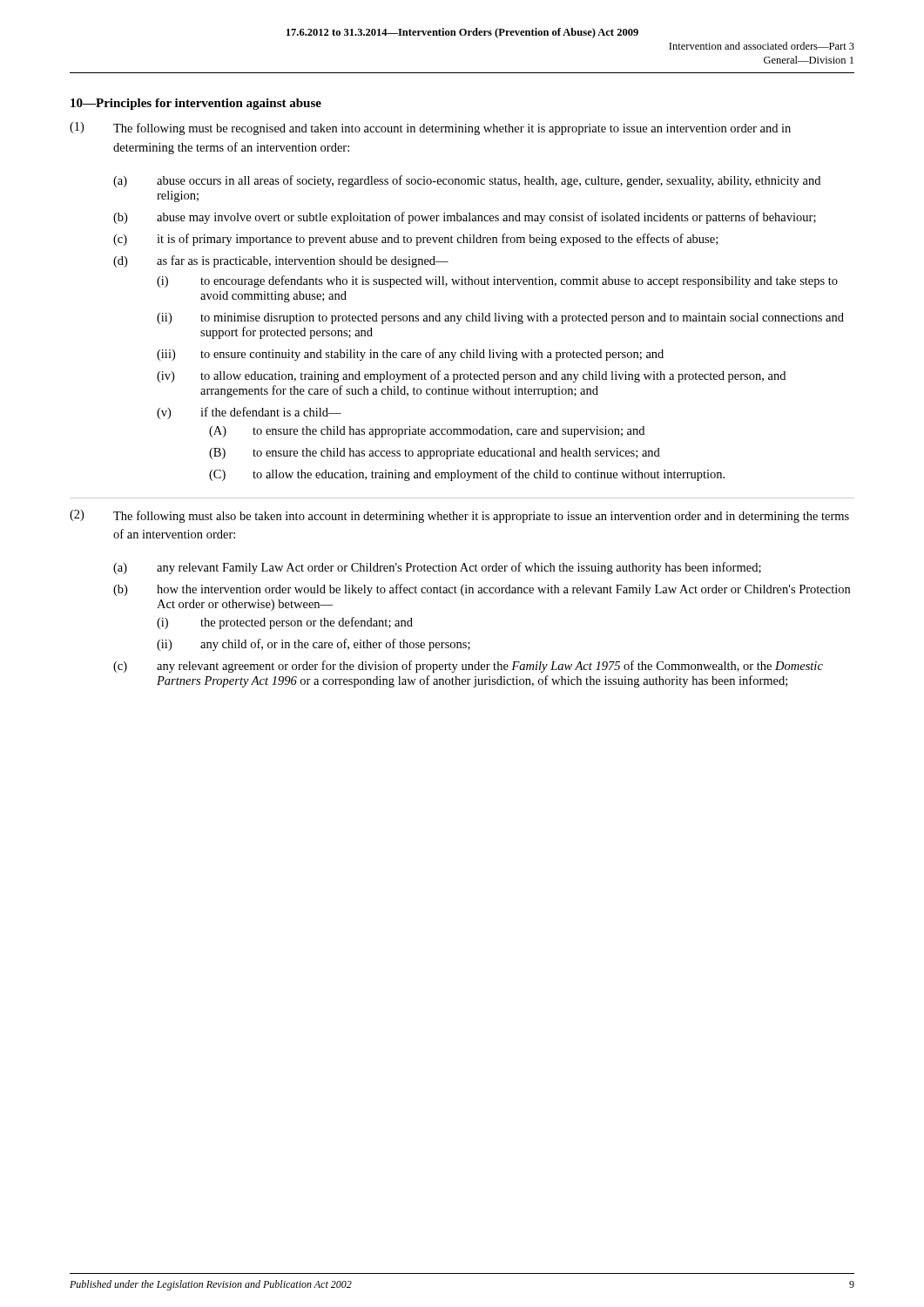Point to the text block starting "(b) how the intervention order"
Image resolution: width=924 pixels, height=1307 pixels.
(482, 590)
